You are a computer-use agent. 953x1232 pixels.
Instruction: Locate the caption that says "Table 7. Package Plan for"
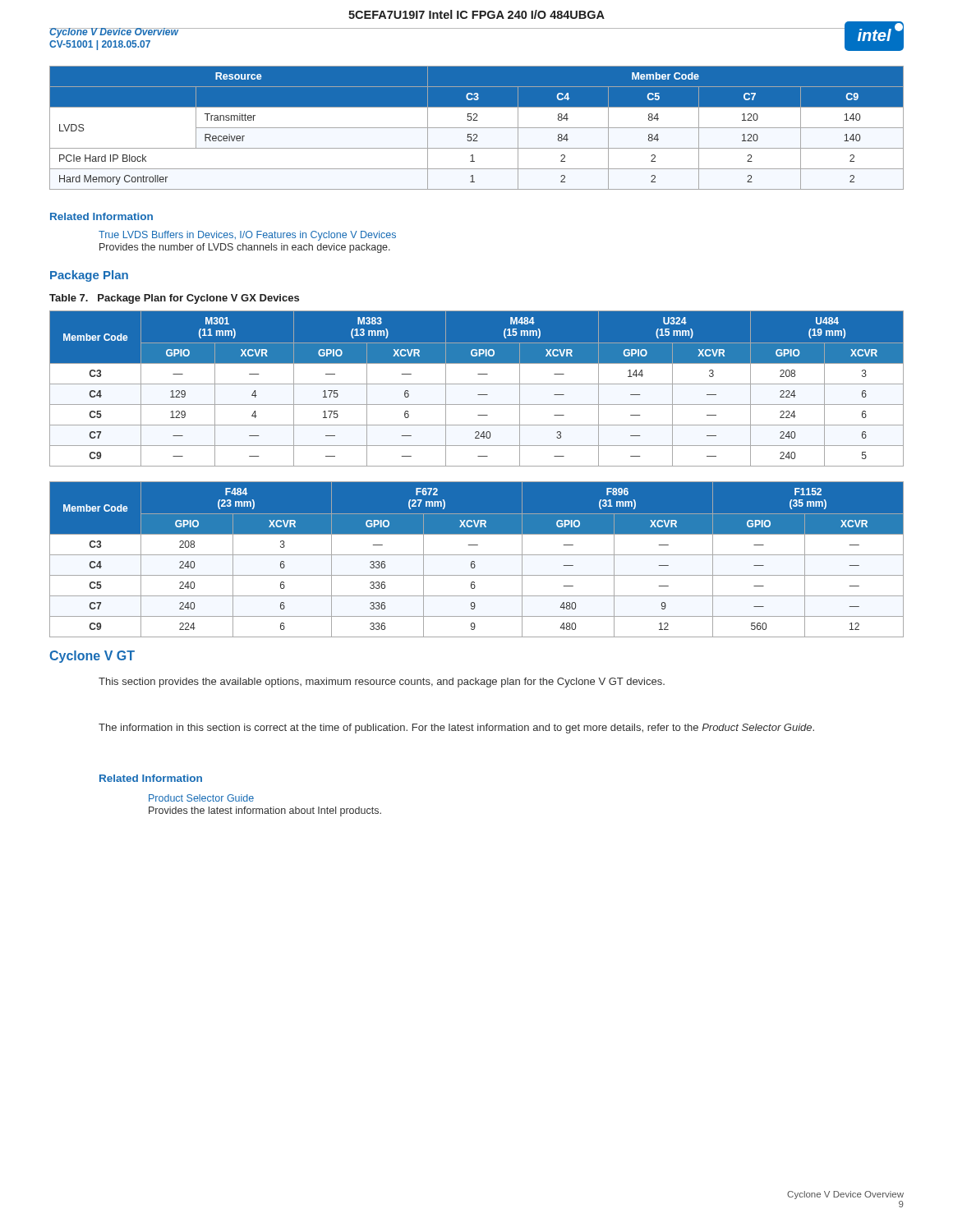[x=174, y=298]
